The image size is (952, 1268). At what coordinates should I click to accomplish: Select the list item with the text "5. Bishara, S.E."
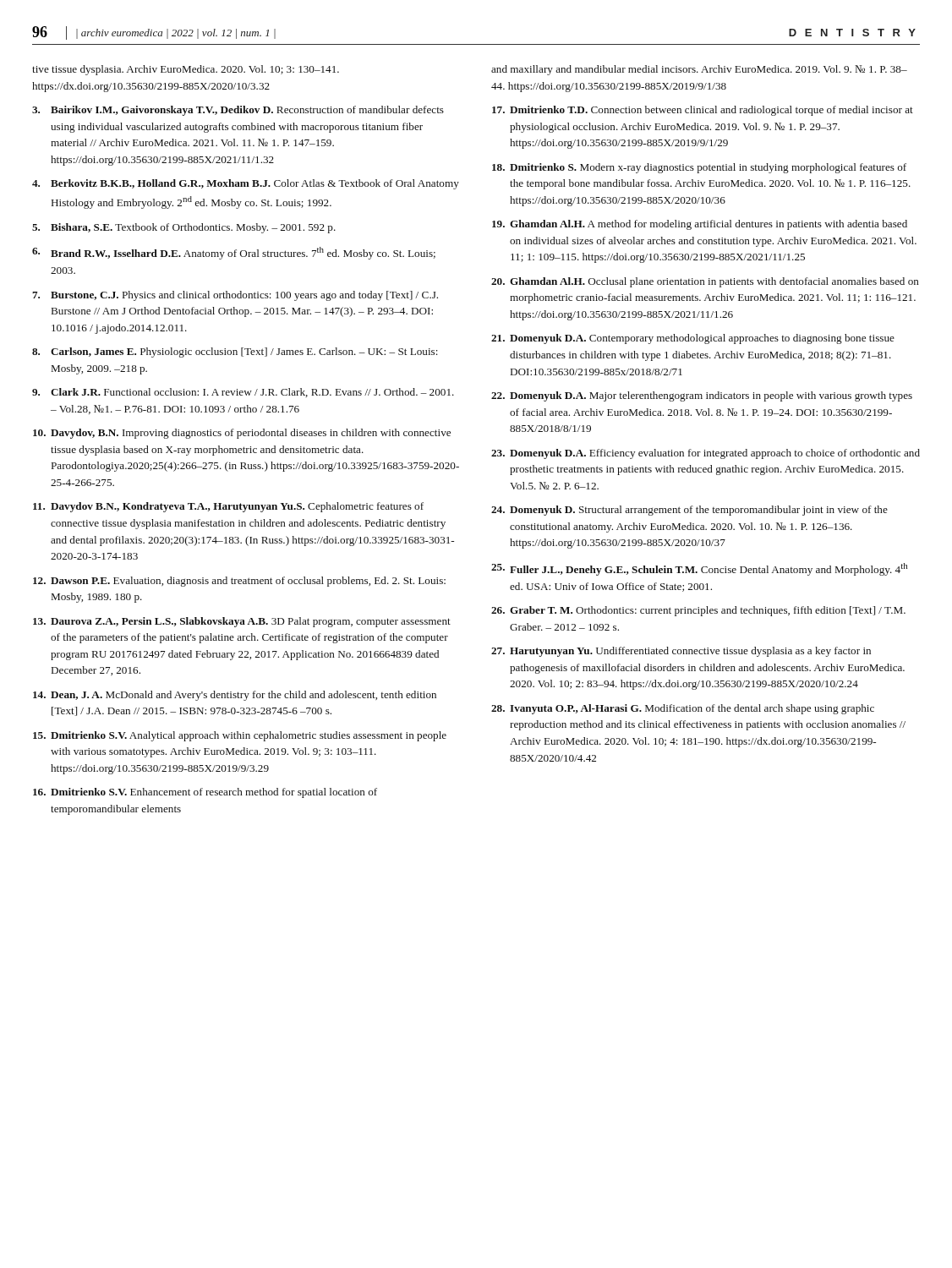point(246,227)
